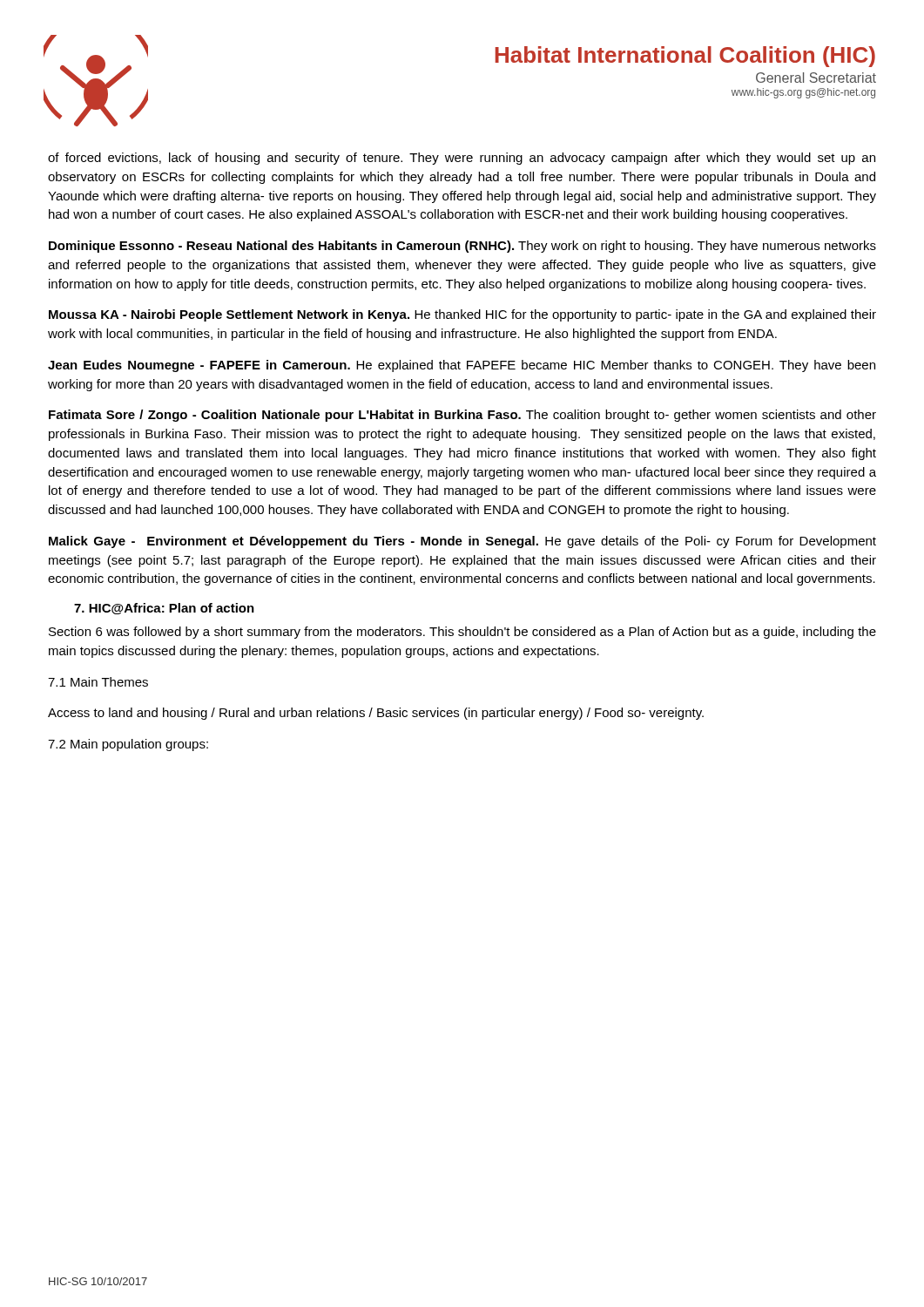Point to the region starting "Malick Gaye -"
The height and width of the screenshot is (1307, 924).
[x=462, y=559]
